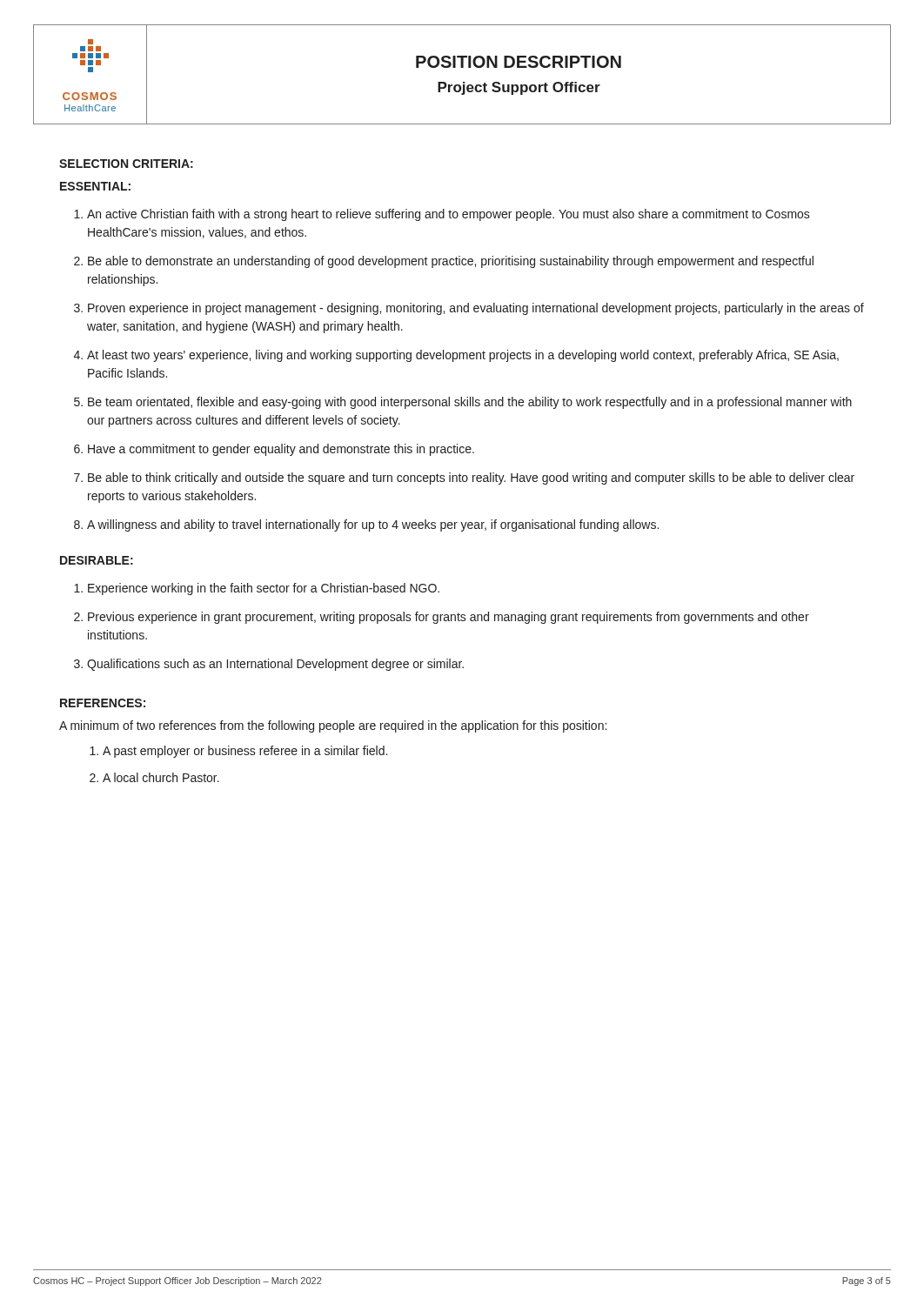Locate the passage starting "A minimum of two references from the"

pos(333,726)
